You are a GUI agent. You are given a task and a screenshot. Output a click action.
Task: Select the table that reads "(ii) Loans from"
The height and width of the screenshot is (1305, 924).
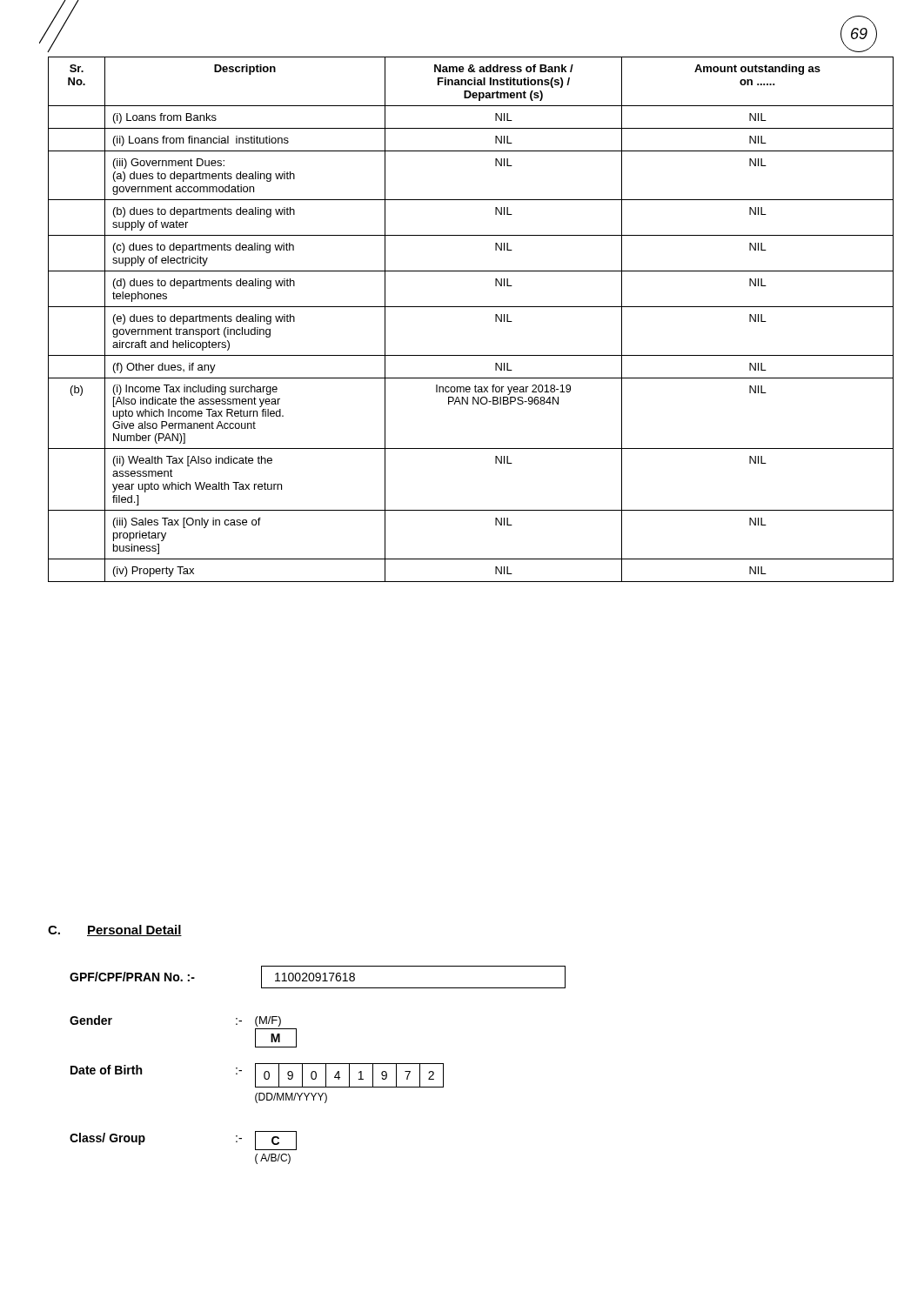coord(471,319)
